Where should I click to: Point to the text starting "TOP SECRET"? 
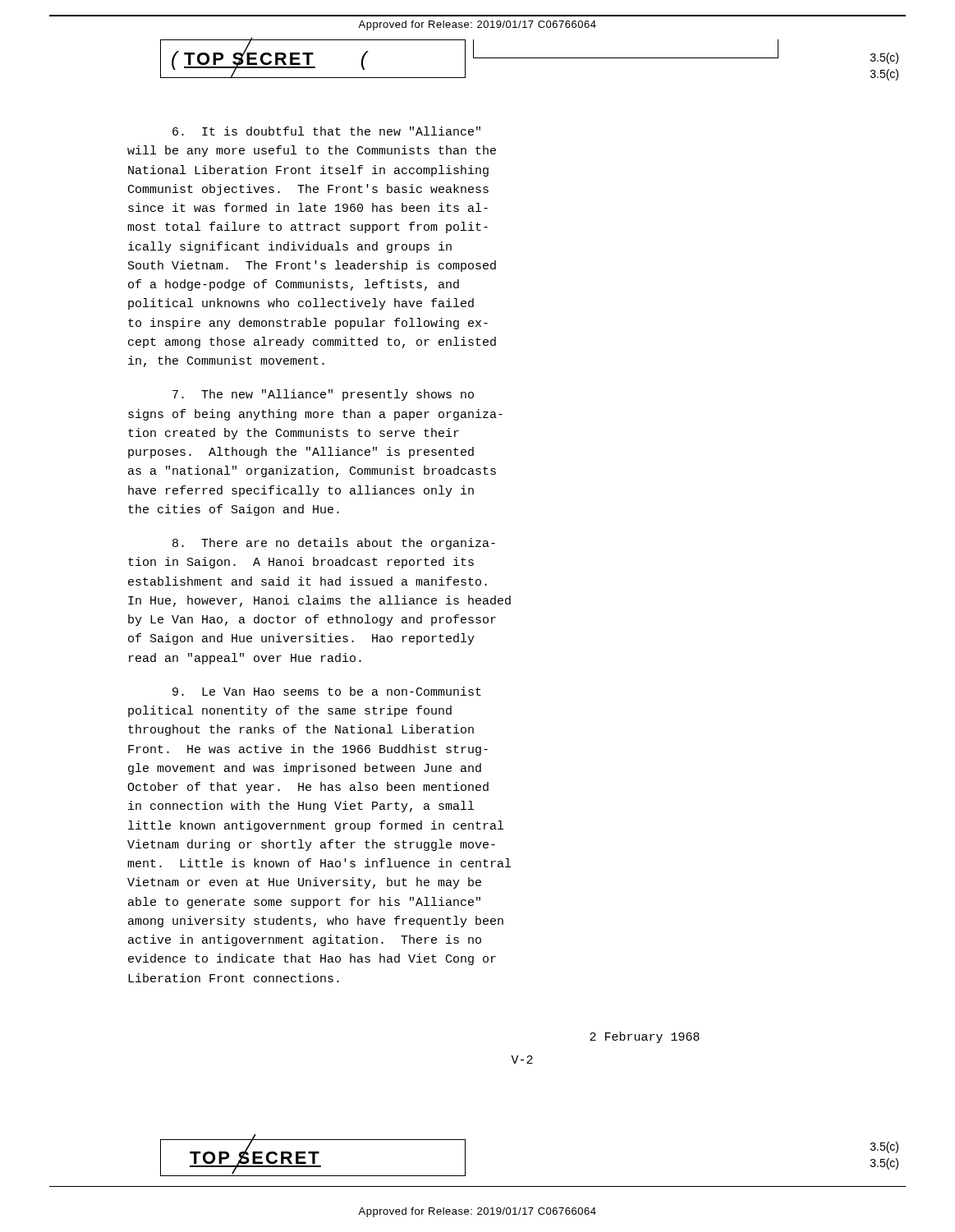pyautogui.click(x=313, y=1158)
